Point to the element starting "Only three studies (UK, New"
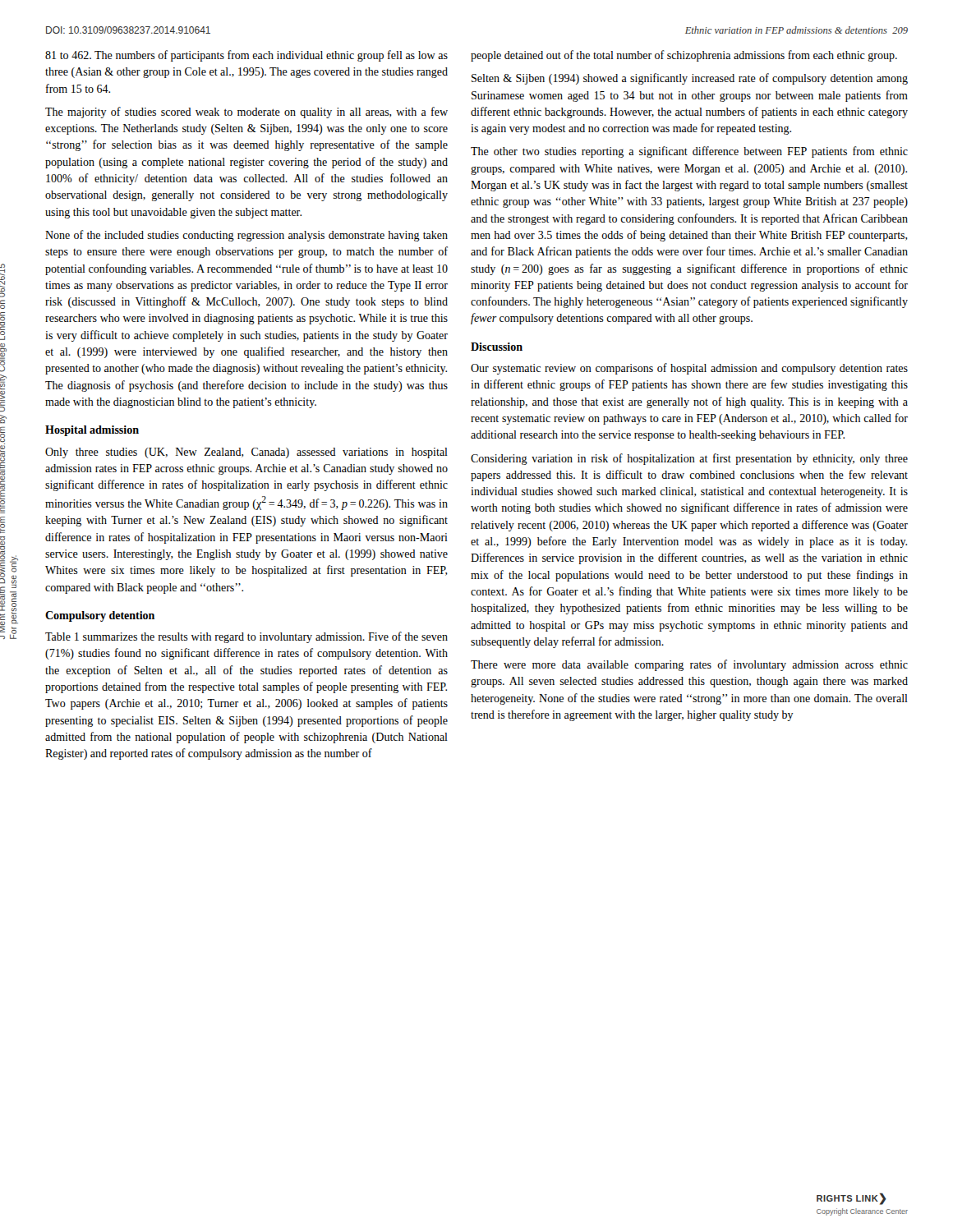Viewport: 953px width, 1232px height. [246, 520]
